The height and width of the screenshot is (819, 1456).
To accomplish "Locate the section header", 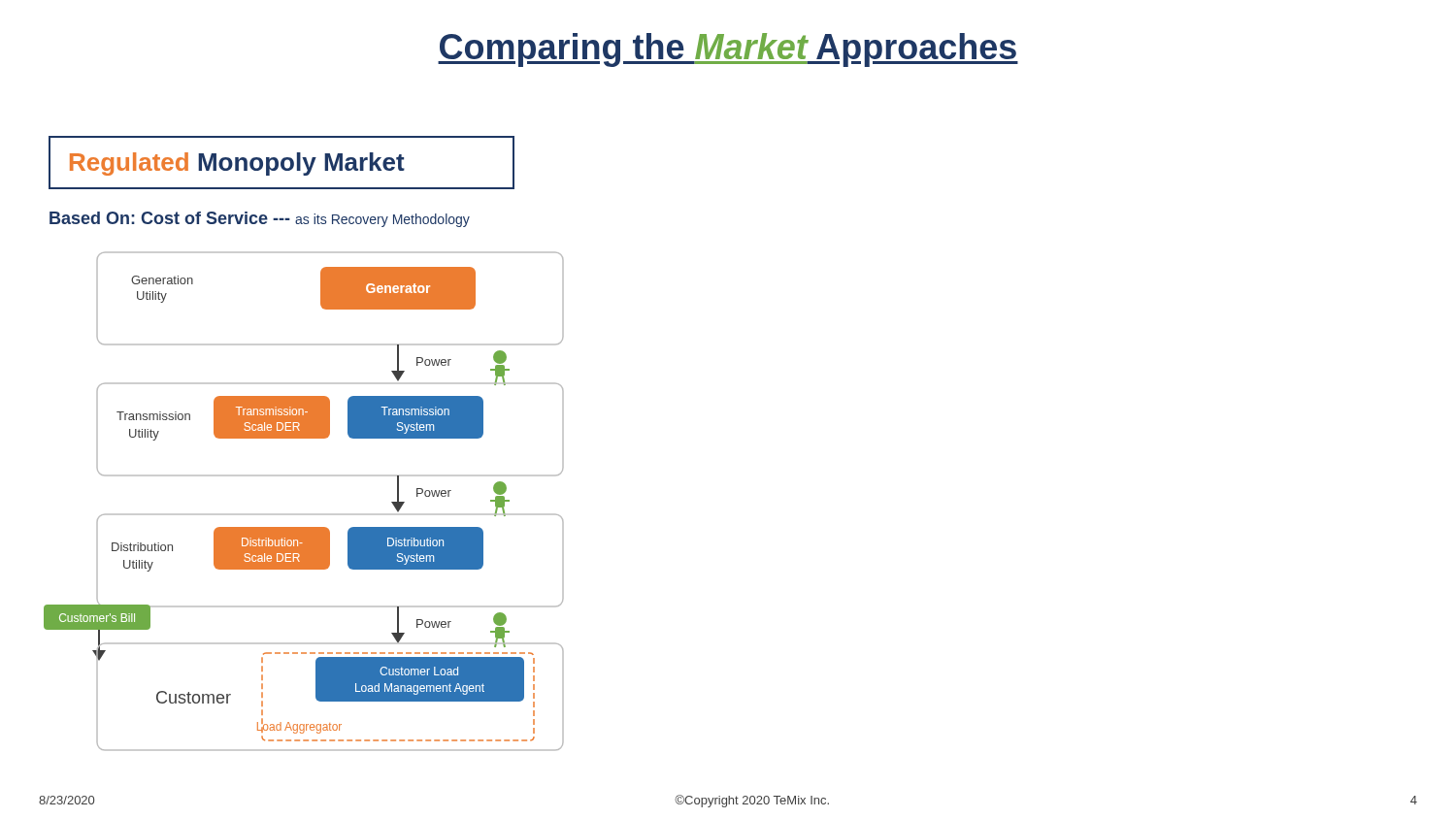I will (236, 162).
